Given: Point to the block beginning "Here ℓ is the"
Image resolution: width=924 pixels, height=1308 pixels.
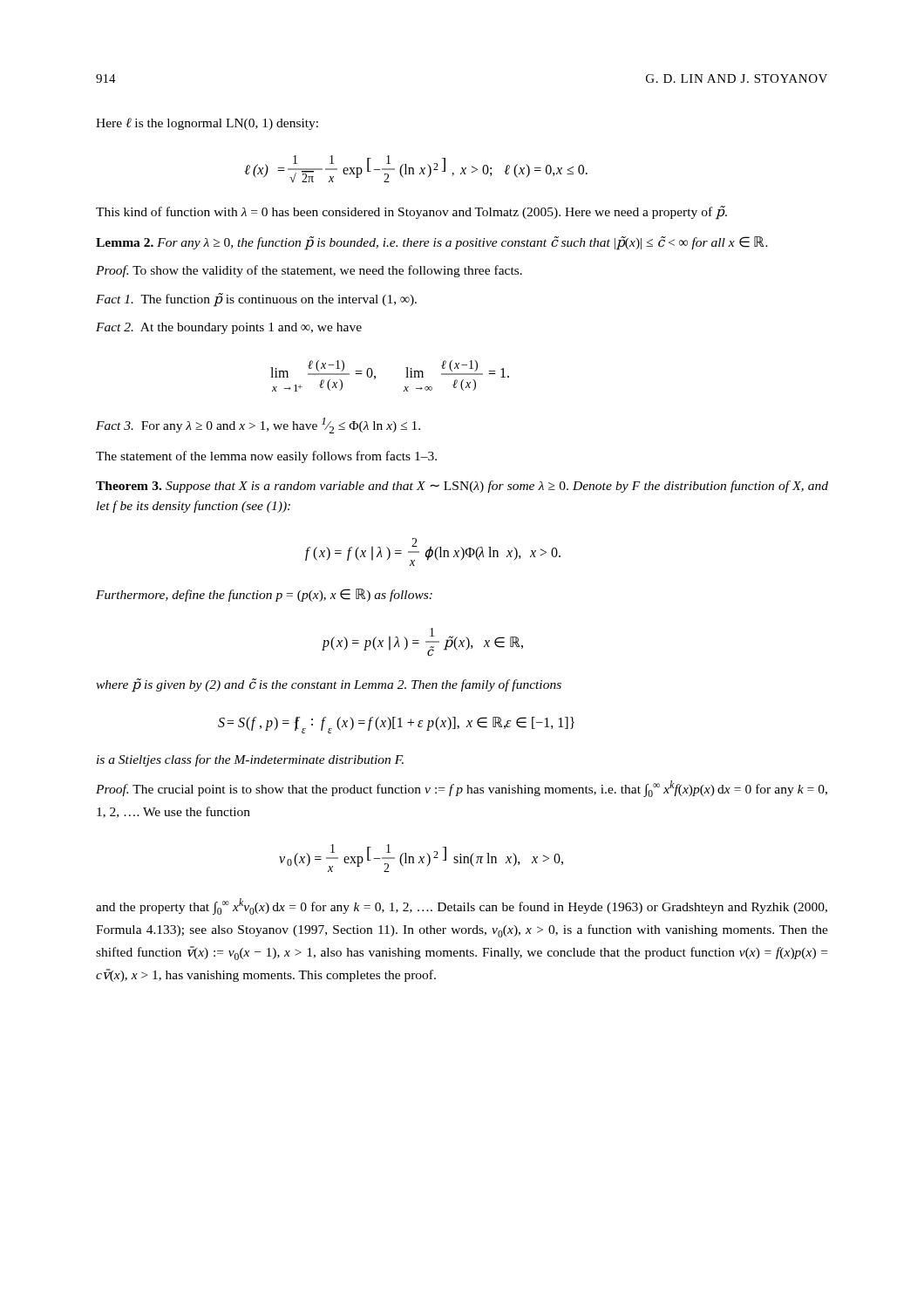Looking at the screenshot, I should coord(207,124).
